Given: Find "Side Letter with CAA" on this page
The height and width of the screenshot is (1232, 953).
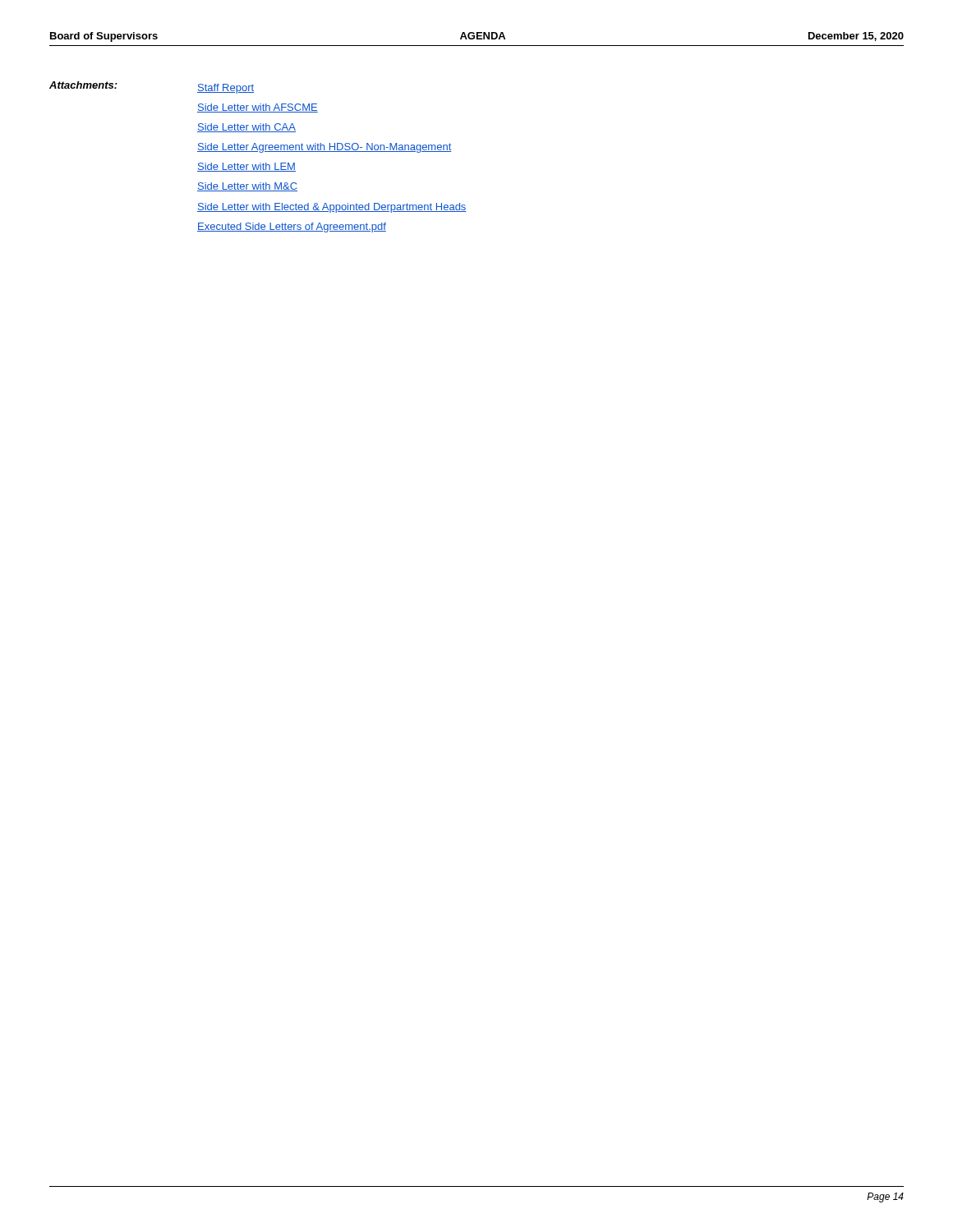Looking at the screenshot, I should click(x=246, y=127).
